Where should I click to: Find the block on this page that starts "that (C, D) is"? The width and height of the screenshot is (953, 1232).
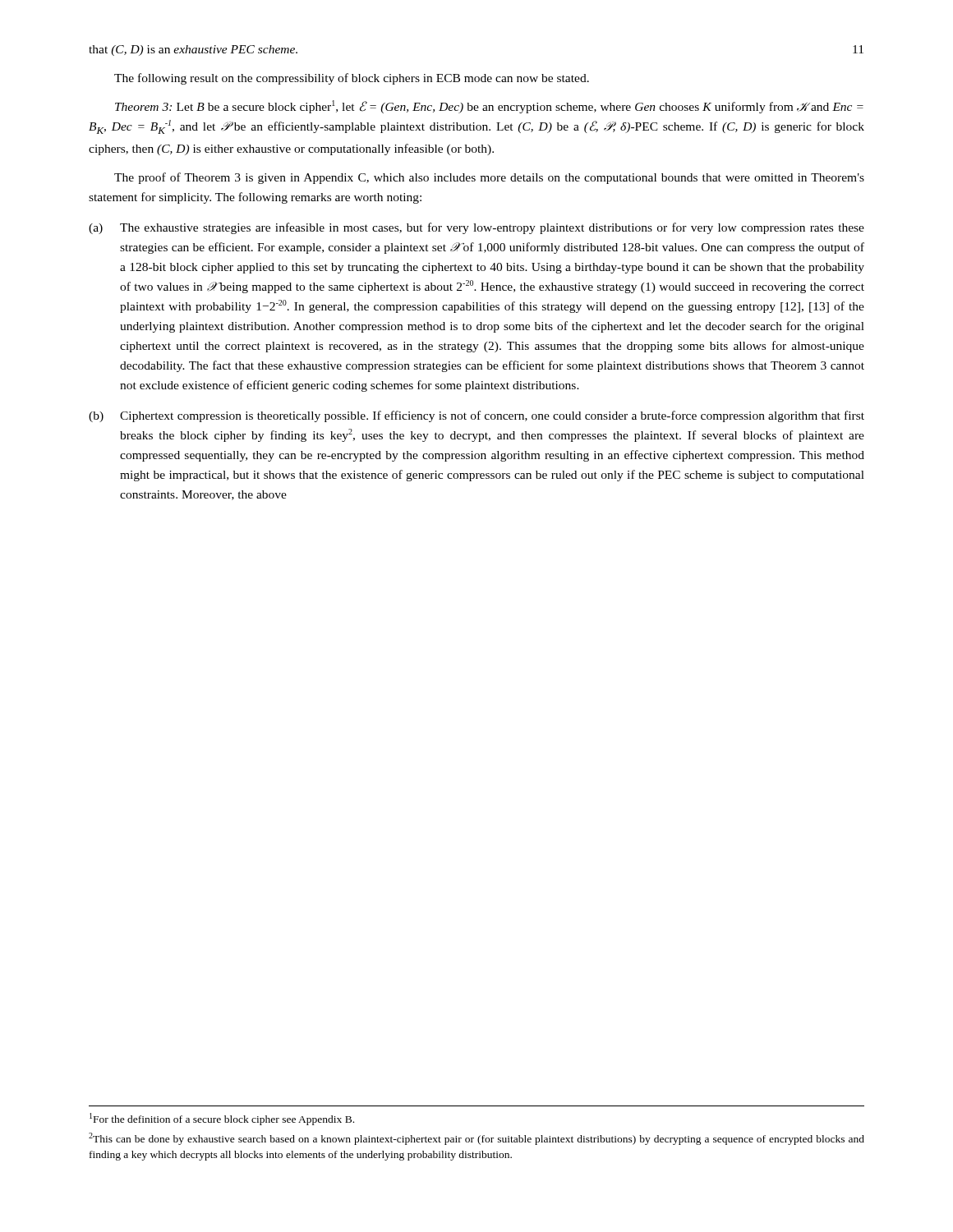(x=195, y=51)
